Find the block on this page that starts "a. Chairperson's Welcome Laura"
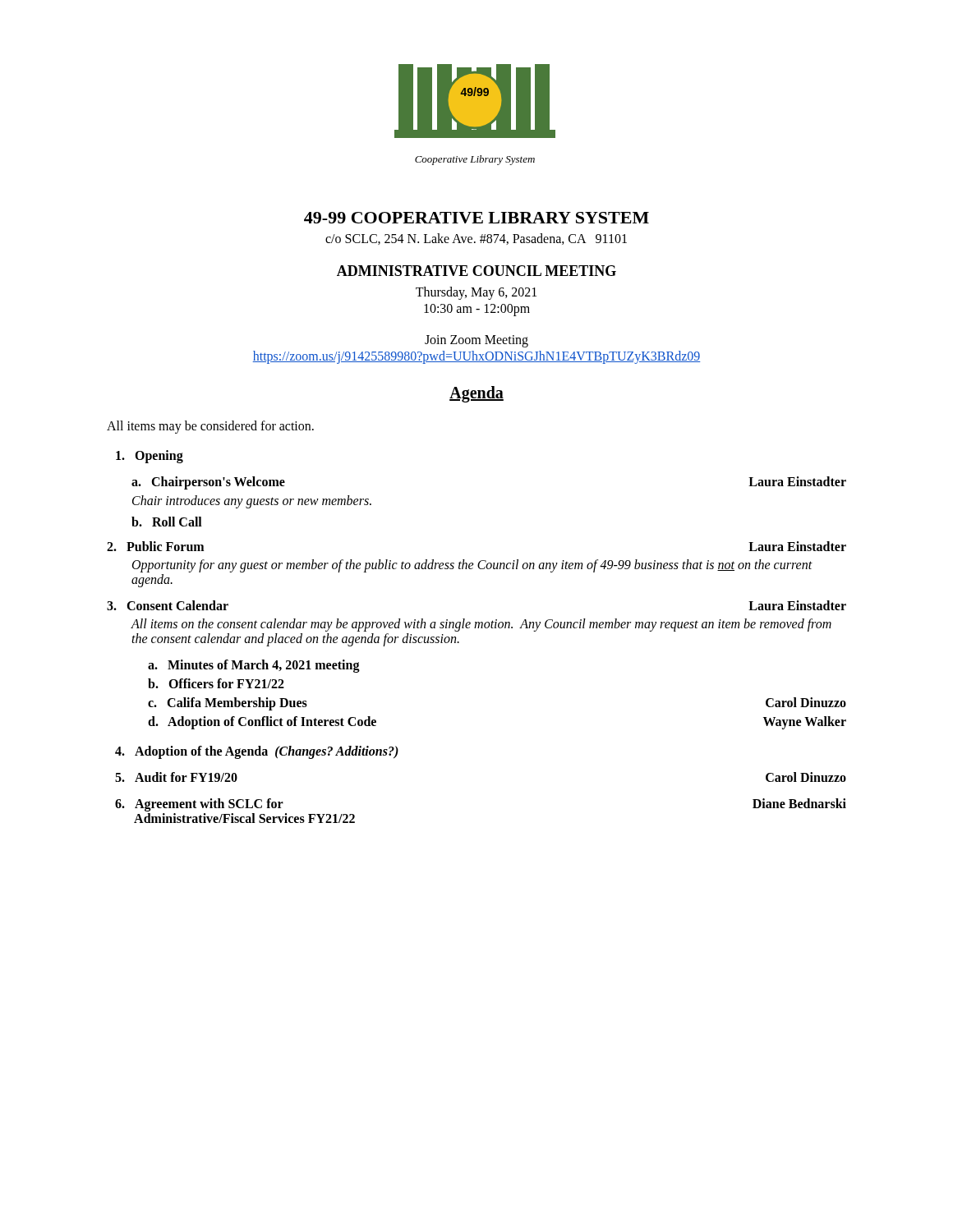Viewport: 953px width, 1232px height. point(212,483)
